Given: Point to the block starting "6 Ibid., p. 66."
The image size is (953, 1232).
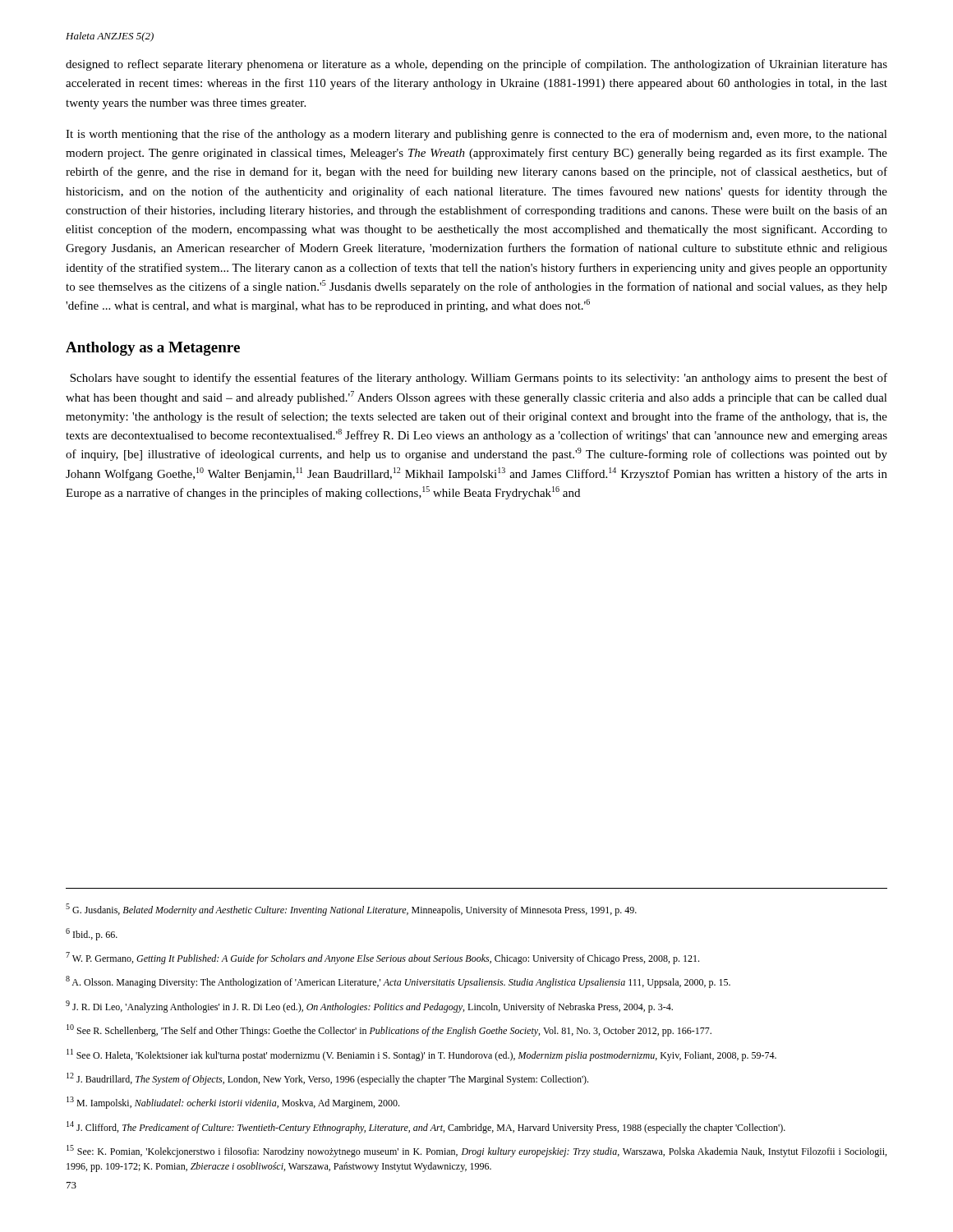Looking at the screenshot, I should [x=92, y=934].
